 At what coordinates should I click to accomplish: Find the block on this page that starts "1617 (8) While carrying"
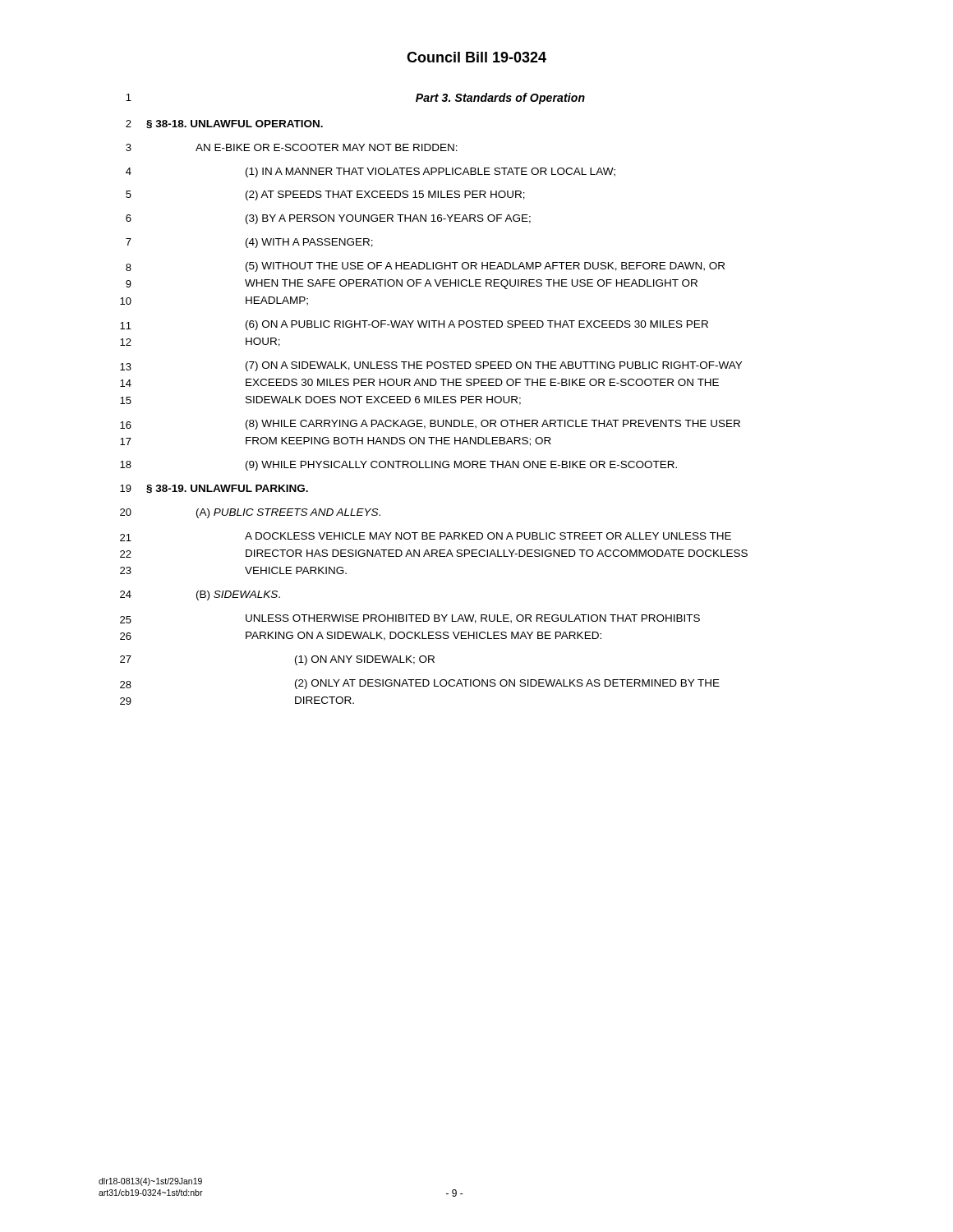coord(476,433)
